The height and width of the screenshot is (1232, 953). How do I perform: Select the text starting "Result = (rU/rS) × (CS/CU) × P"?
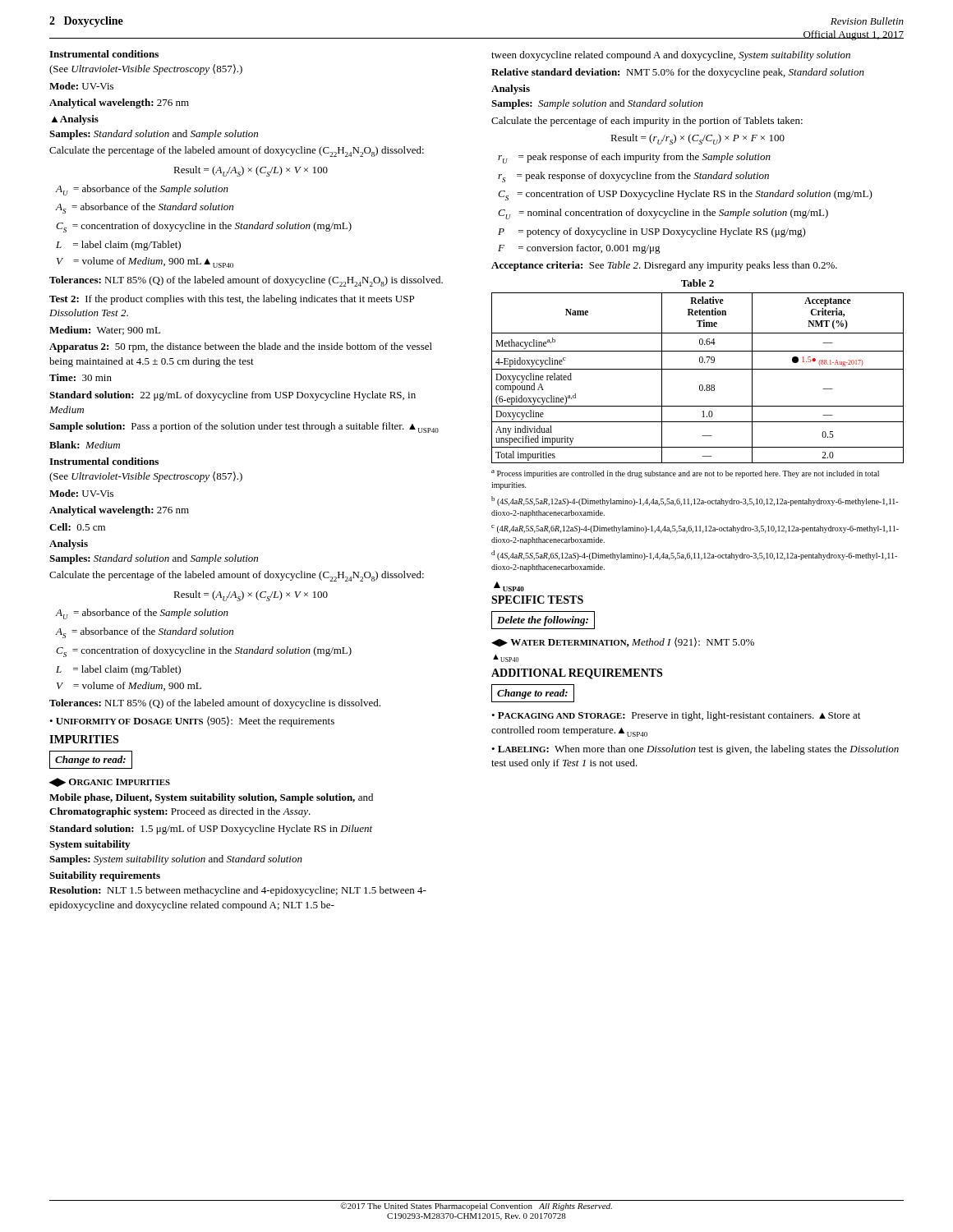pyautogui.click(x=698, y=139)
